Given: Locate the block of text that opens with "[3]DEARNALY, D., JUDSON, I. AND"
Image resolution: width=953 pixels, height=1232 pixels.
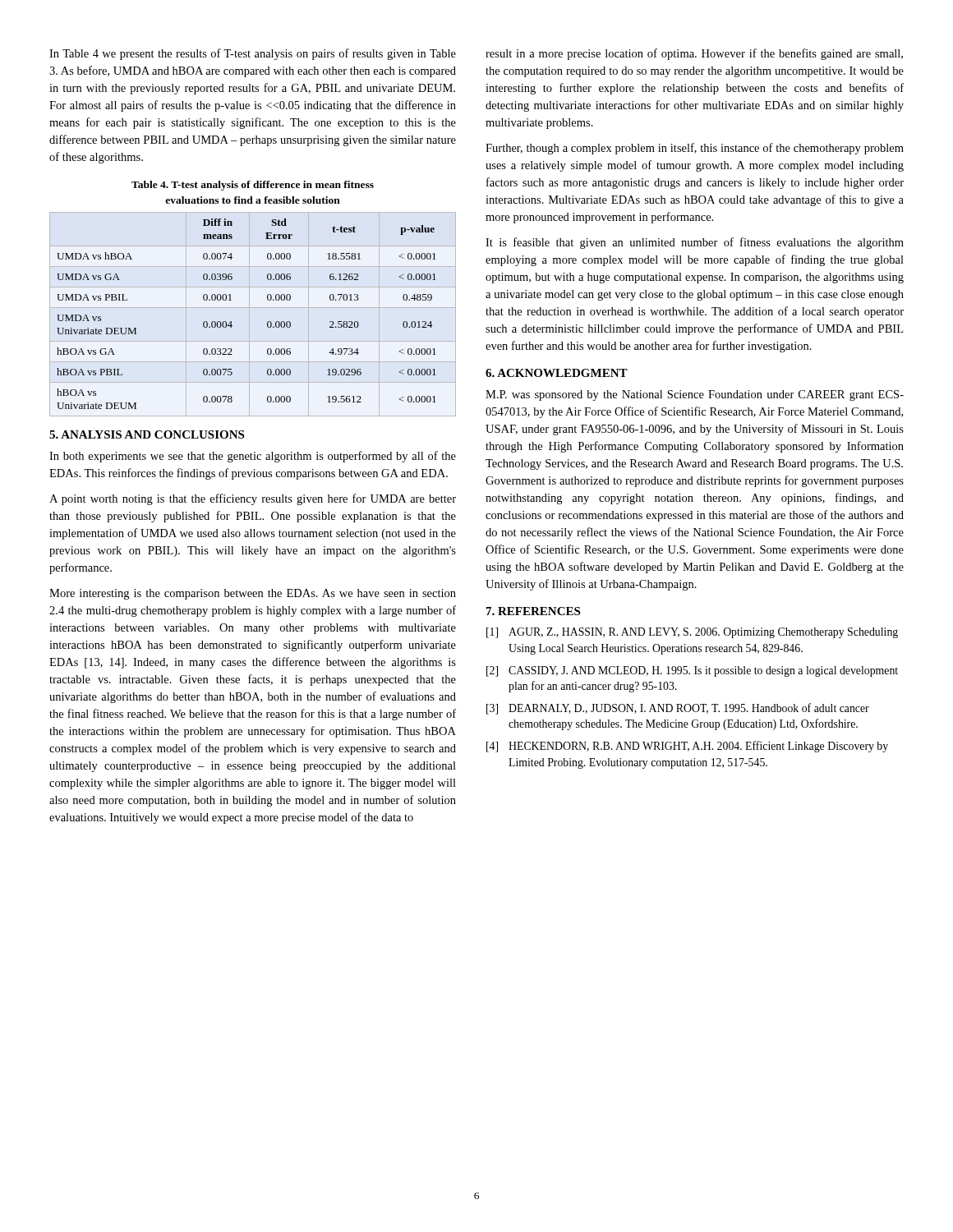Looking at the screenshot, I should point(695,716).
